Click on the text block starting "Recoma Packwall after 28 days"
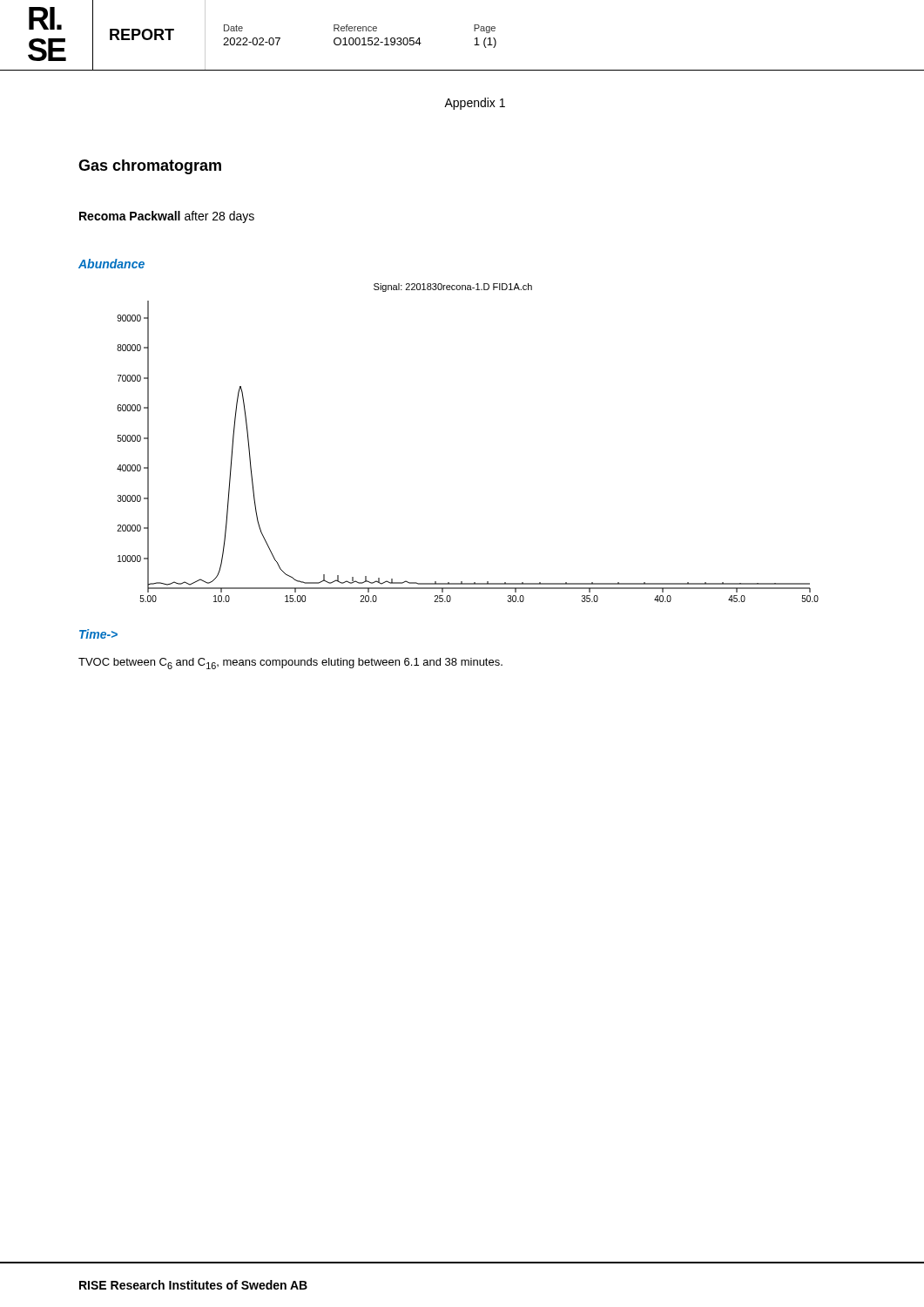 [166, 216]
